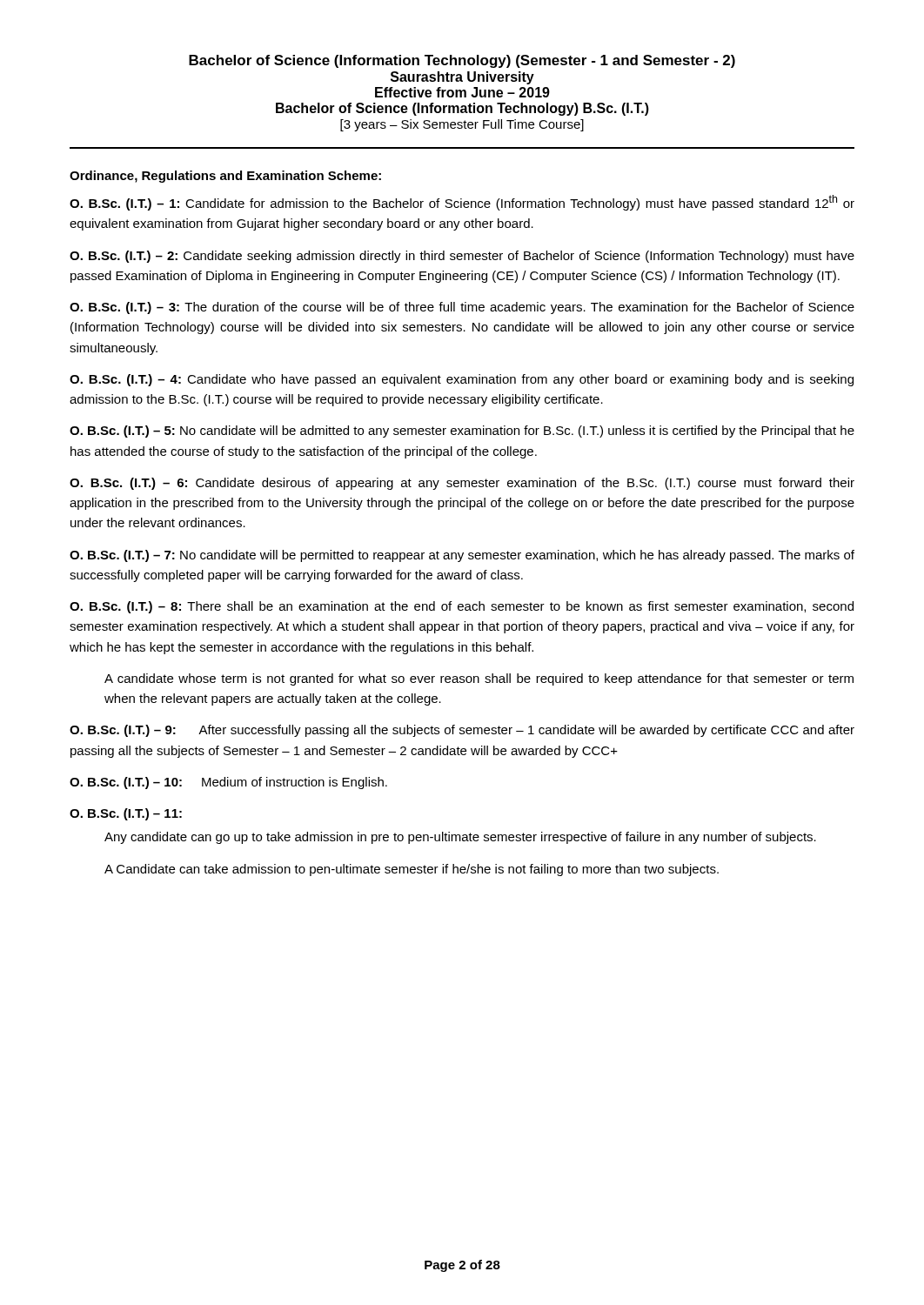Screen dimensions: 1305x924
Task: Find the block on this page that starts "O. B.Sc. (I.T.) – 9: After"
Action: click(x=462, y=740)
